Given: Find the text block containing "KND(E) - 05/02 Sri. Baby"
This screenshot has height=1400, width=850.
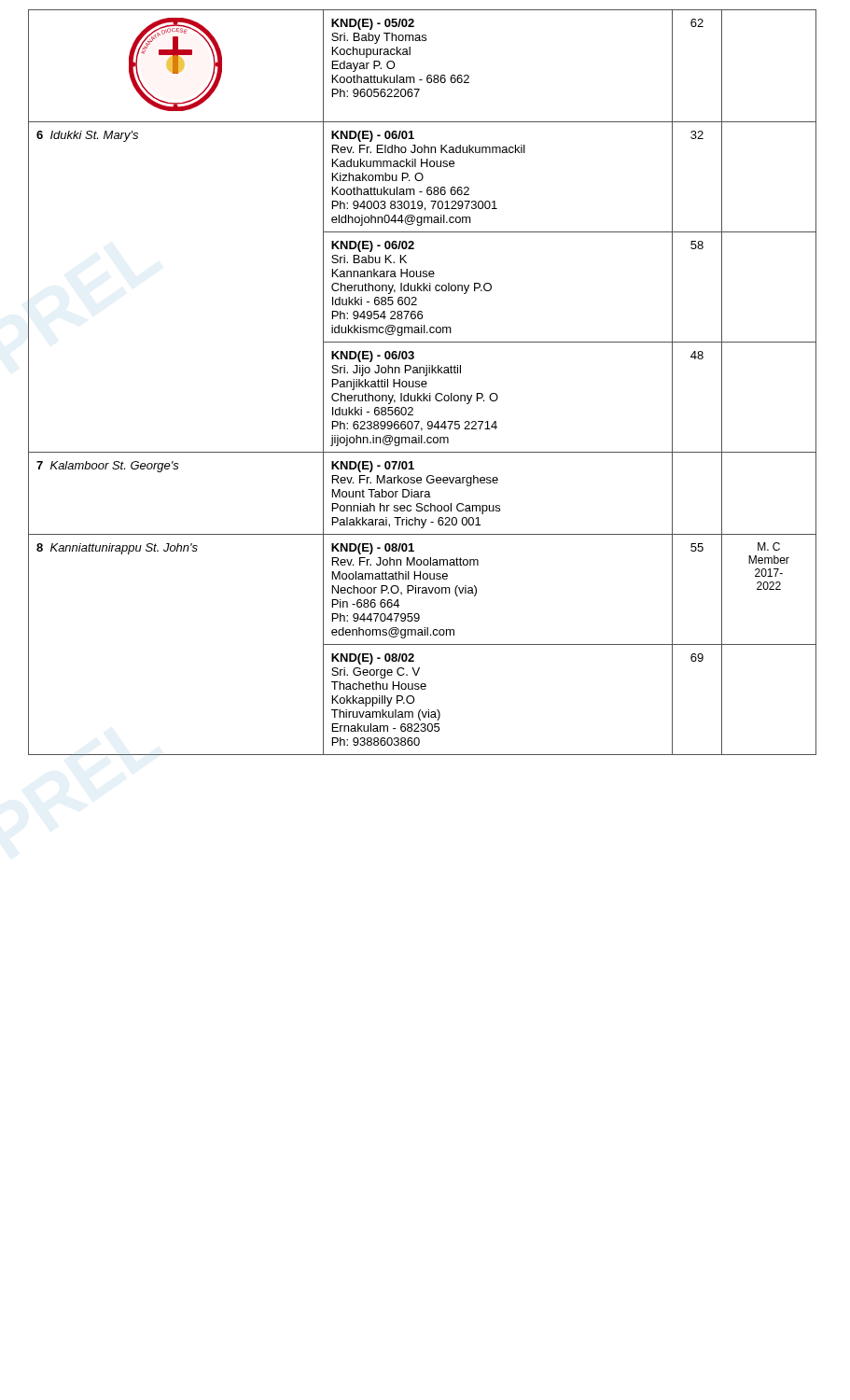Looking at the screenshot, I should 400,58.
